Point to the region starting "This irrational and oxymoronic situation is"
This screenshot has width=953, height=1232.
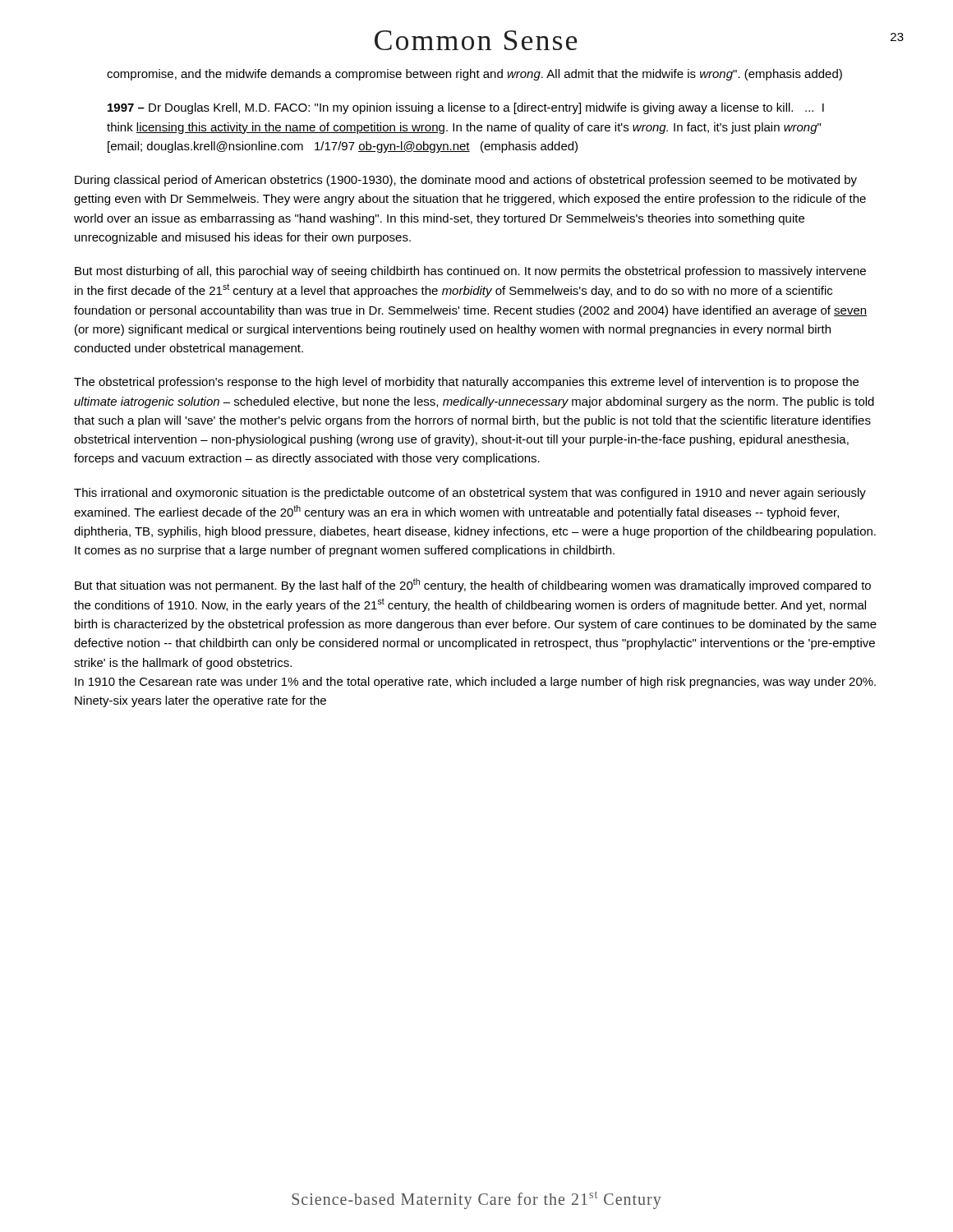coord(475,521)
